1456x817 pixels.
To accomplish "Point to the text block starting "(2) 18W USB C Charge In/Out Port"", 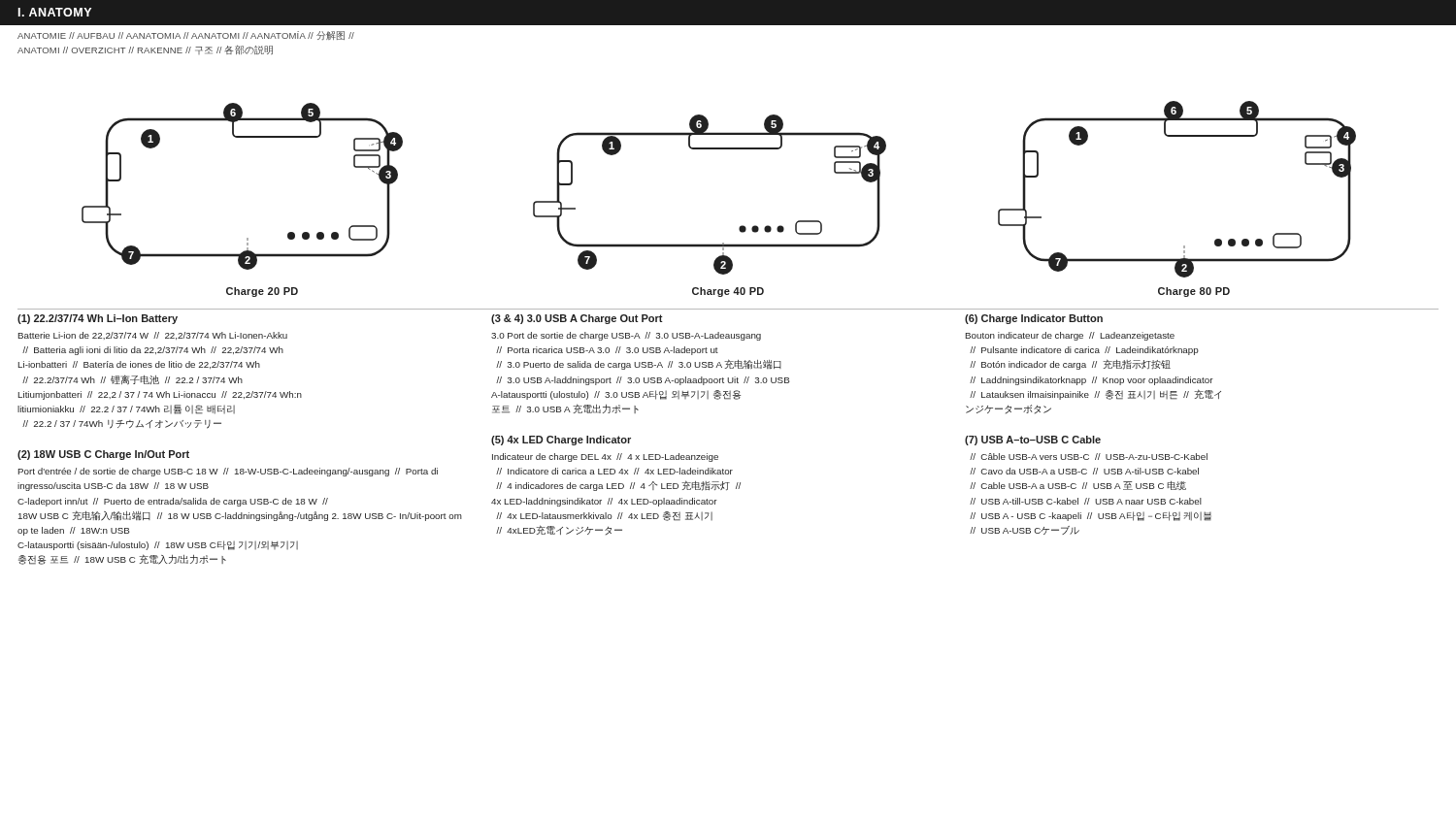I will click(246, 508).
